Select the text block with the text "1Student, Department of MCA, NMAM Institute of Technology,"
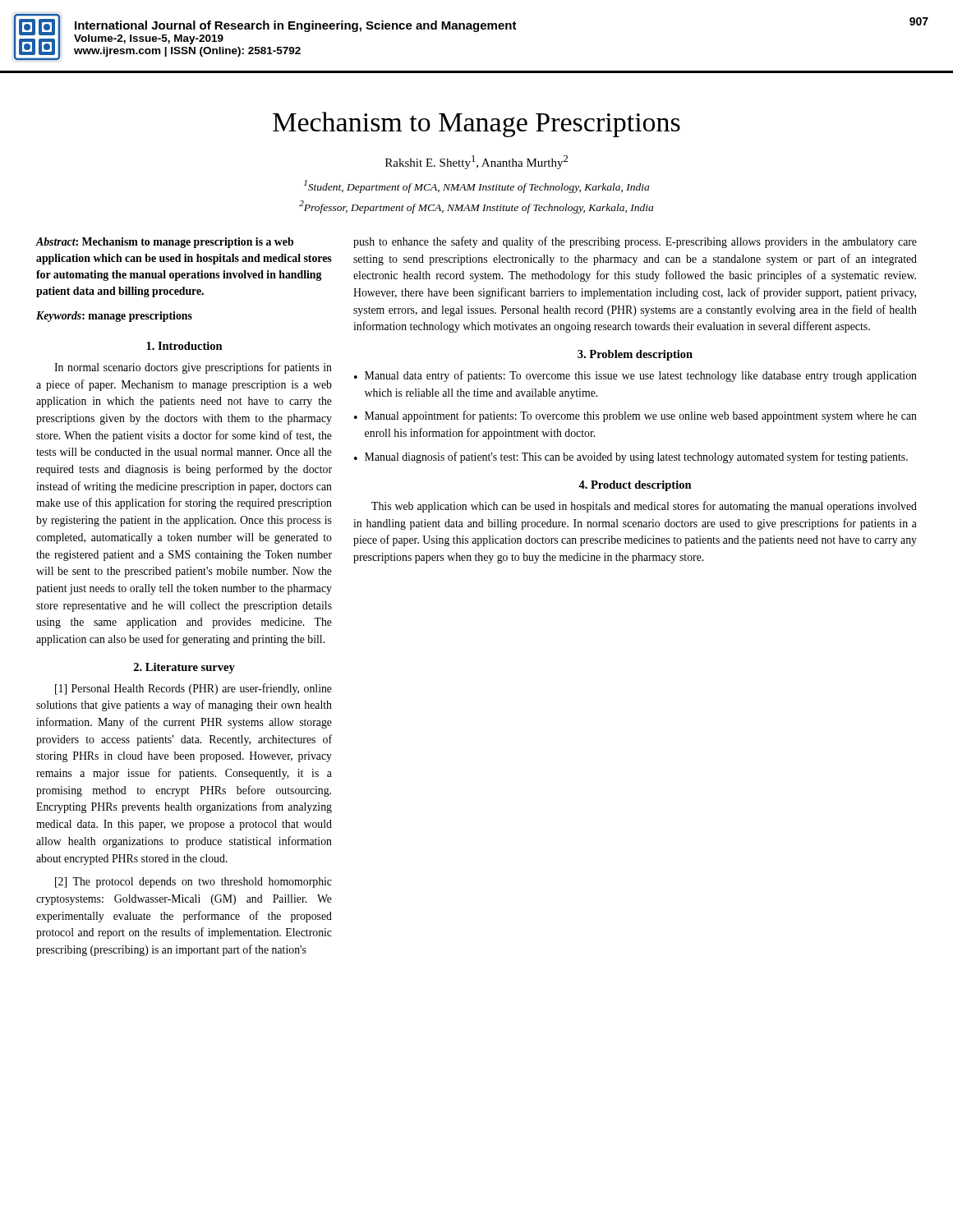 coord(476,195)
